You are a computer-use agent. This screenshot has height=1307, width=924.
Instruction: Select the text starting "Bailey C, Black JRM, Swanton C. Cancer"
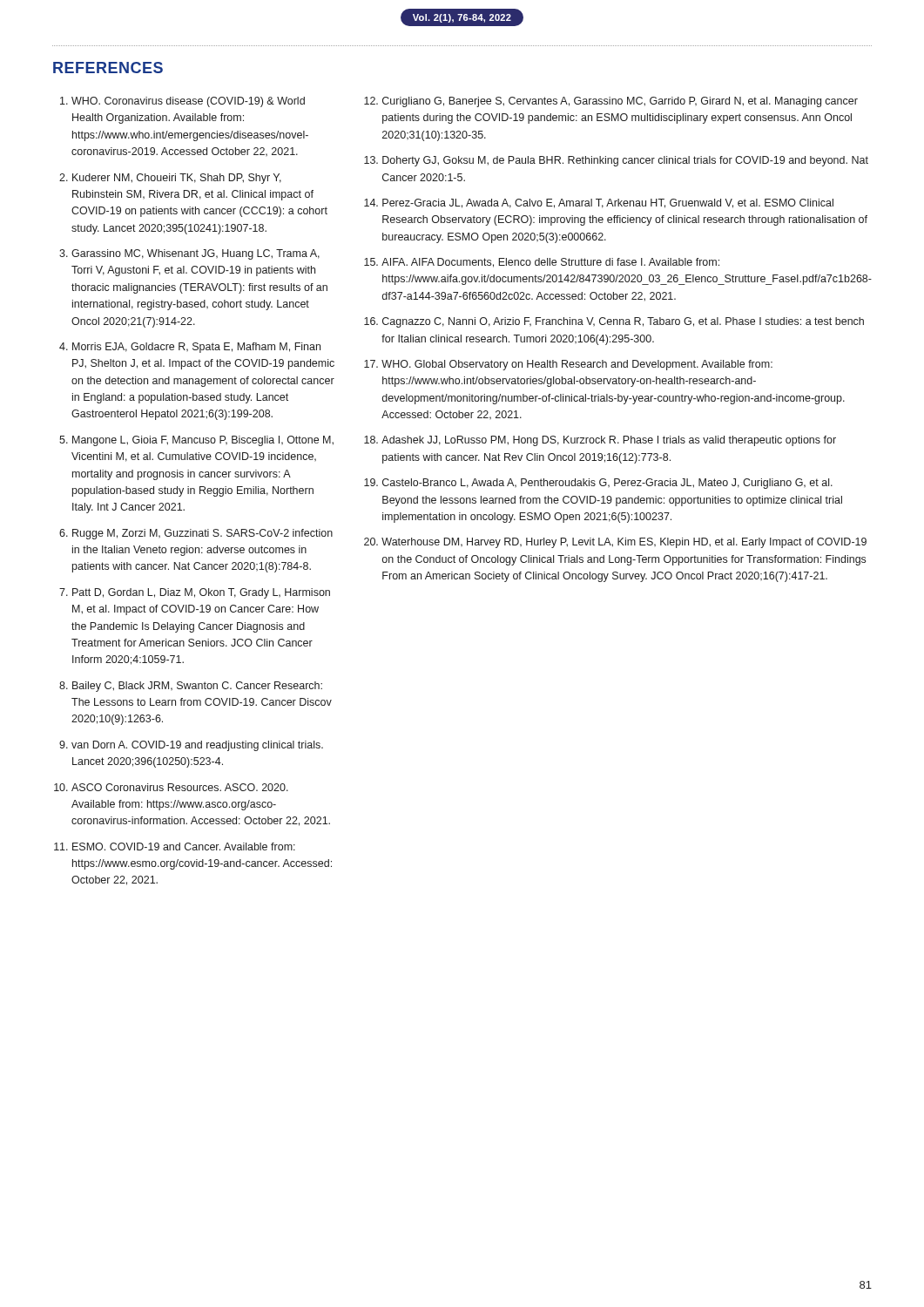[x=201, y=702]
